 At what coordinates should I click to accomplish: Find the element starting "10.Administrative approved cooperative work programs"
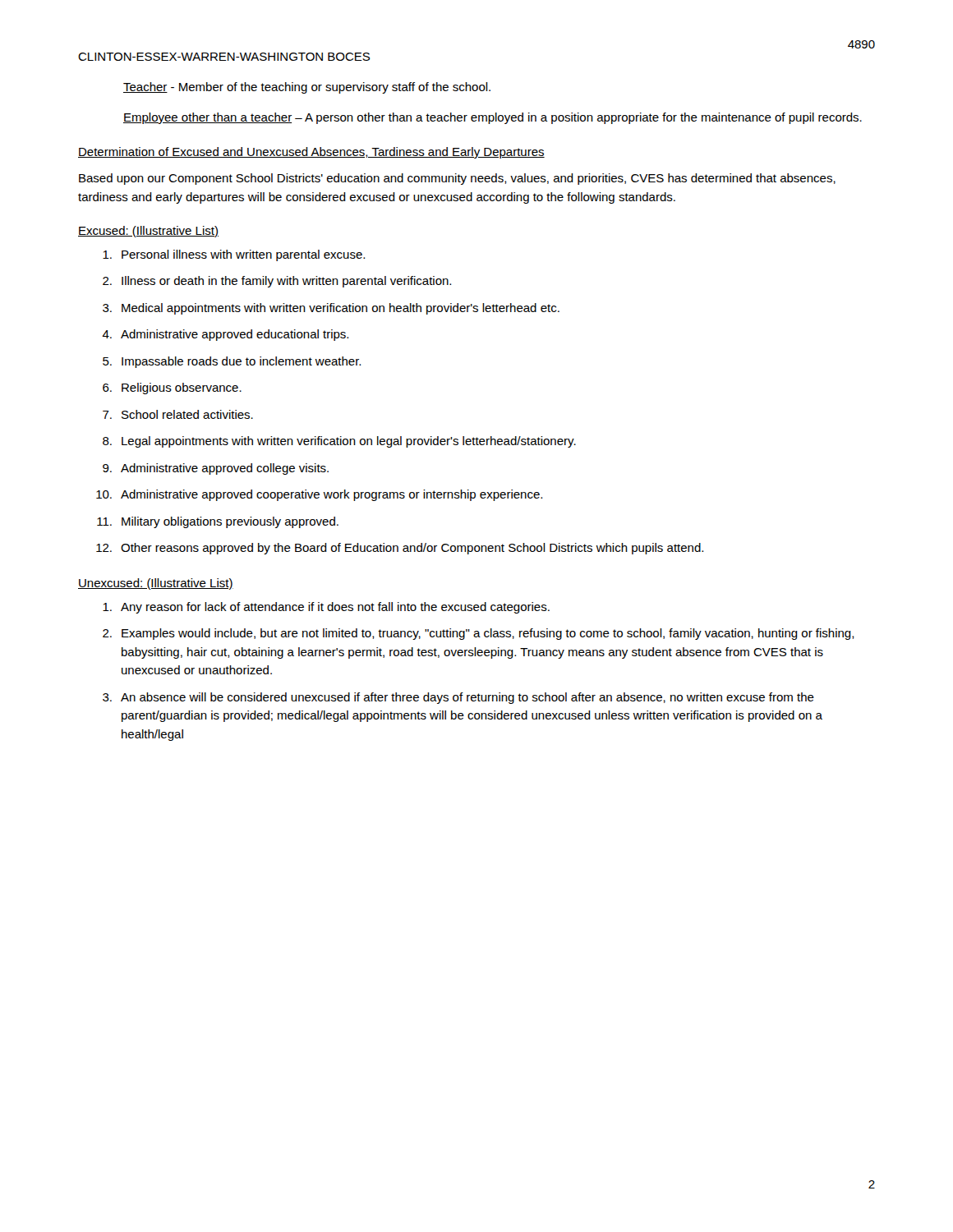point(476,495)
